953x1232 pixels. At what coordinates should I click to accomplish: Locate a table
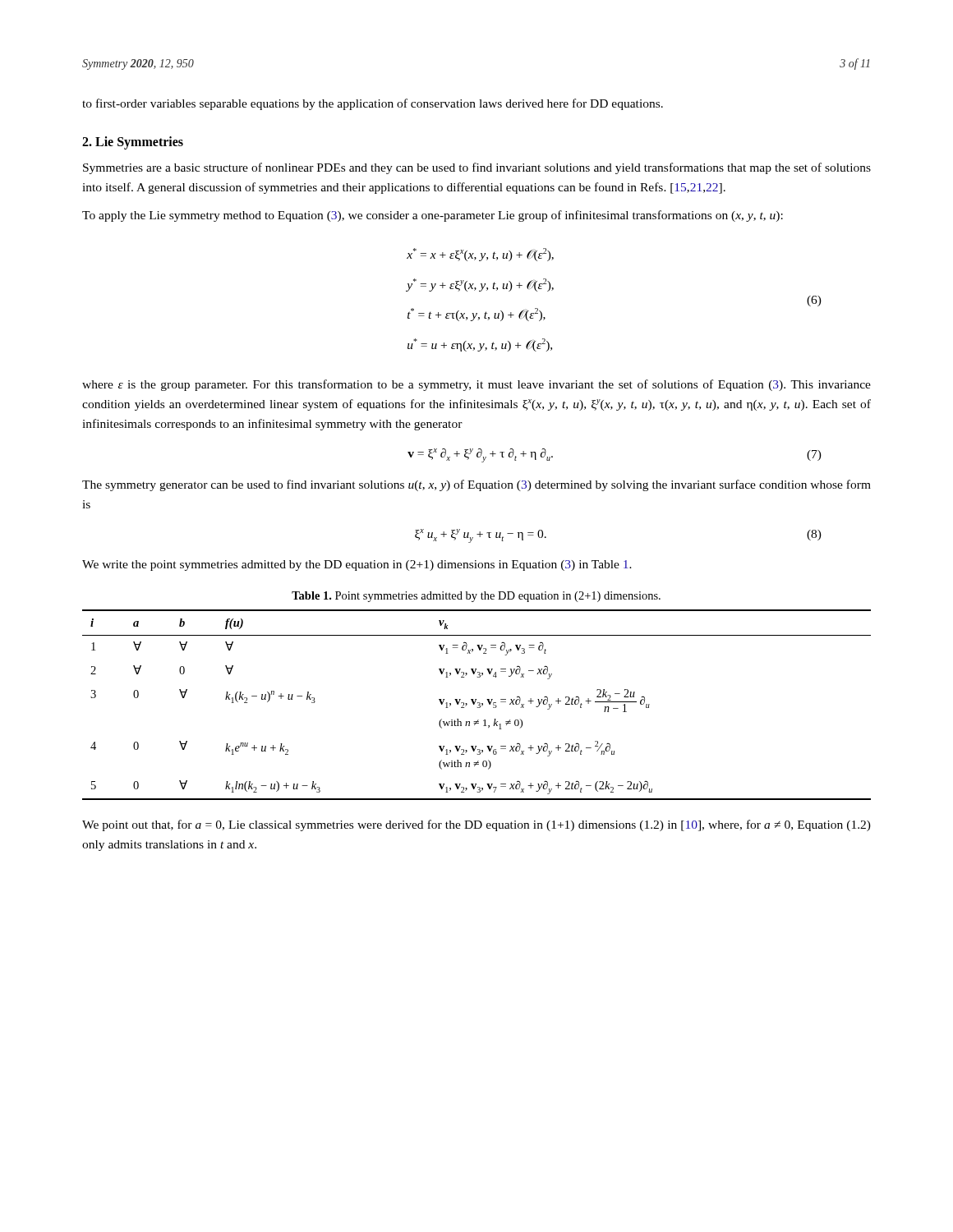(476, 705)
